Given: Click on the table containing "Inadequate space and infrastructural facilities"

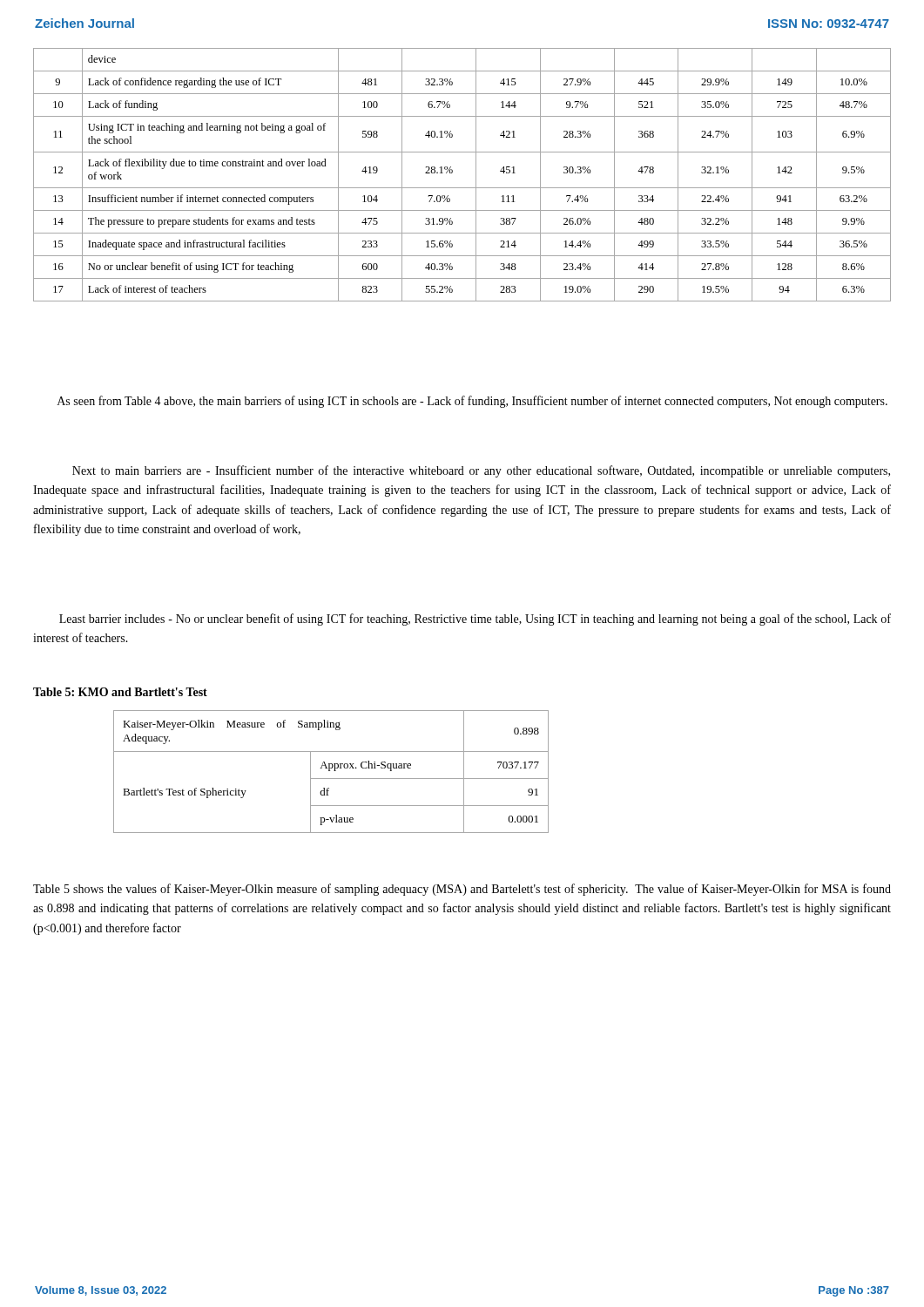Looking at the screenshot, I should (462, 175).
